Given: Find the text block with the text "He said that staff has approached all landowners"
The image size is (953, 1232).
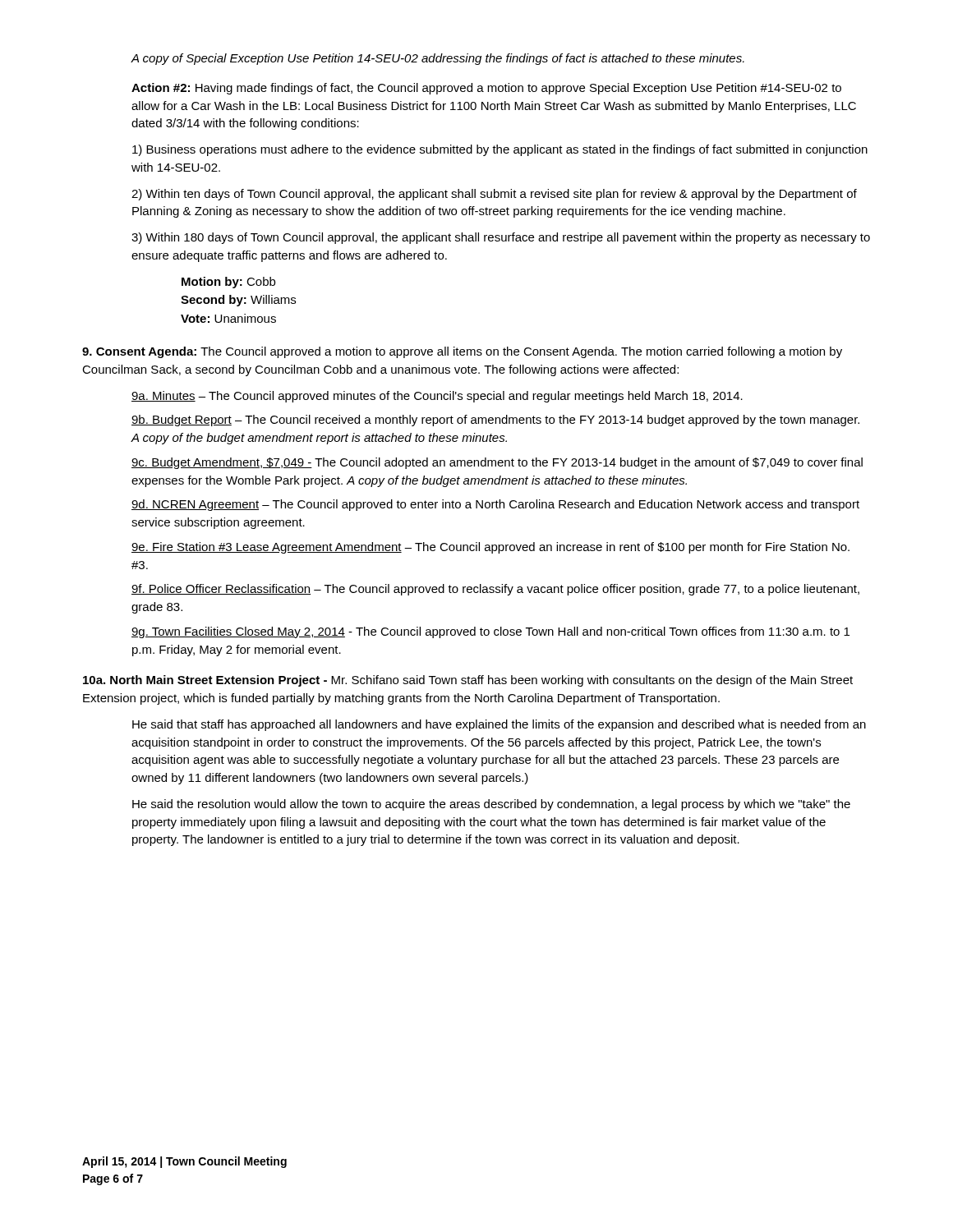Looking at the screenshot, I should [501, 751].
